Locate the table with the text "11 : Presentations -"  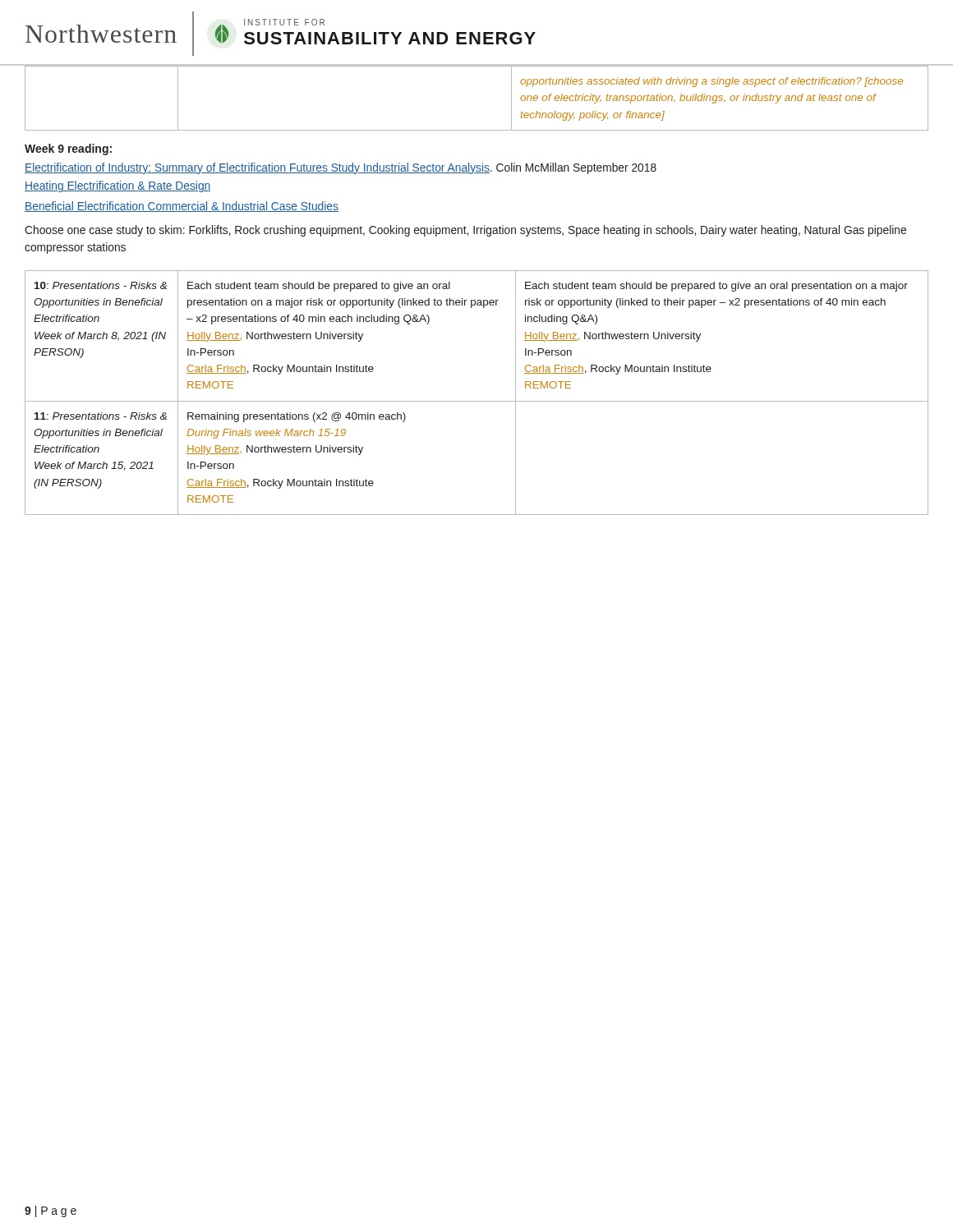476,393
